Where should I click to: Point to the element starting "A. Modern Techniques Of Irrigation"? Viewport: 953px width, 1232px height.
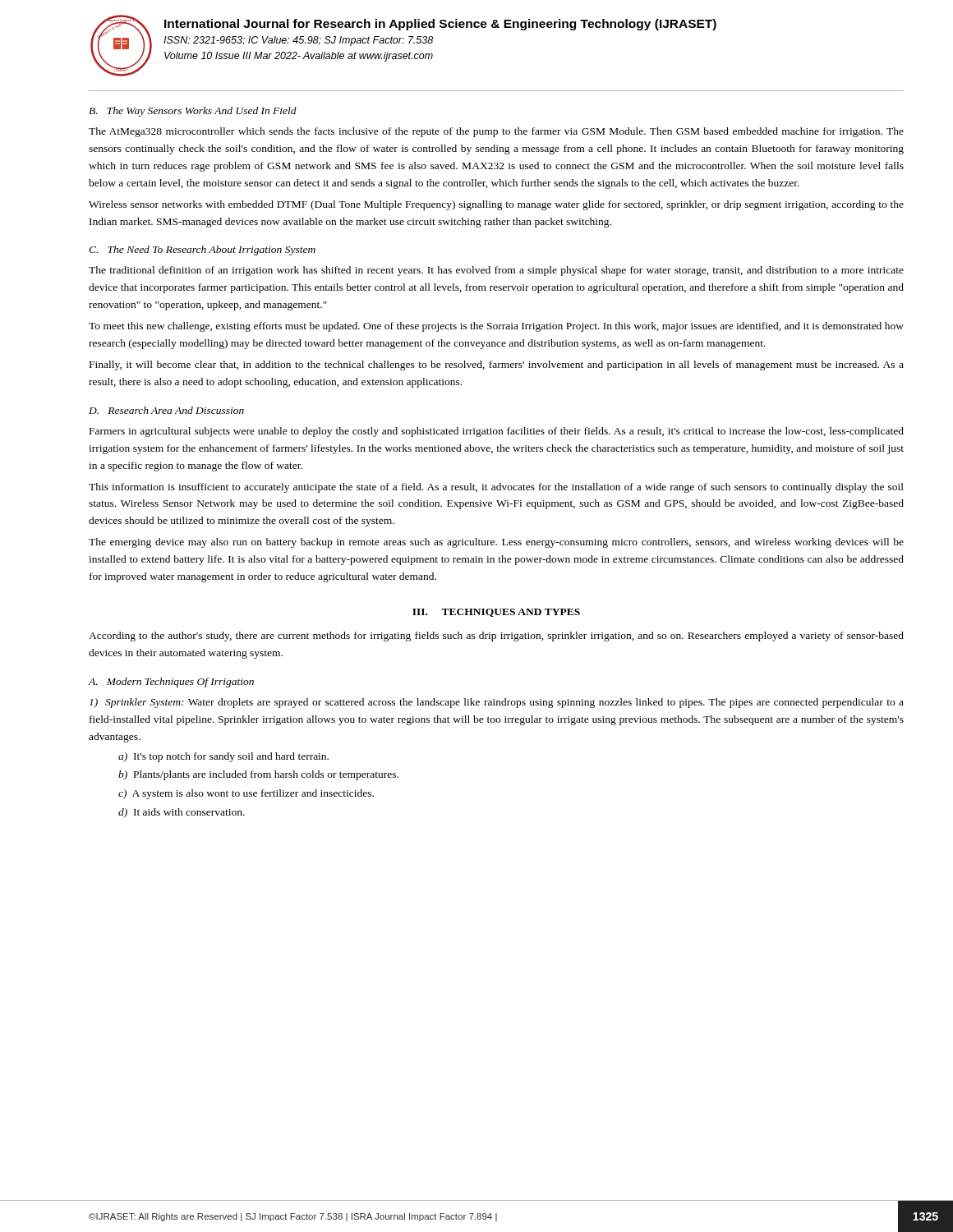pos(171,683)
